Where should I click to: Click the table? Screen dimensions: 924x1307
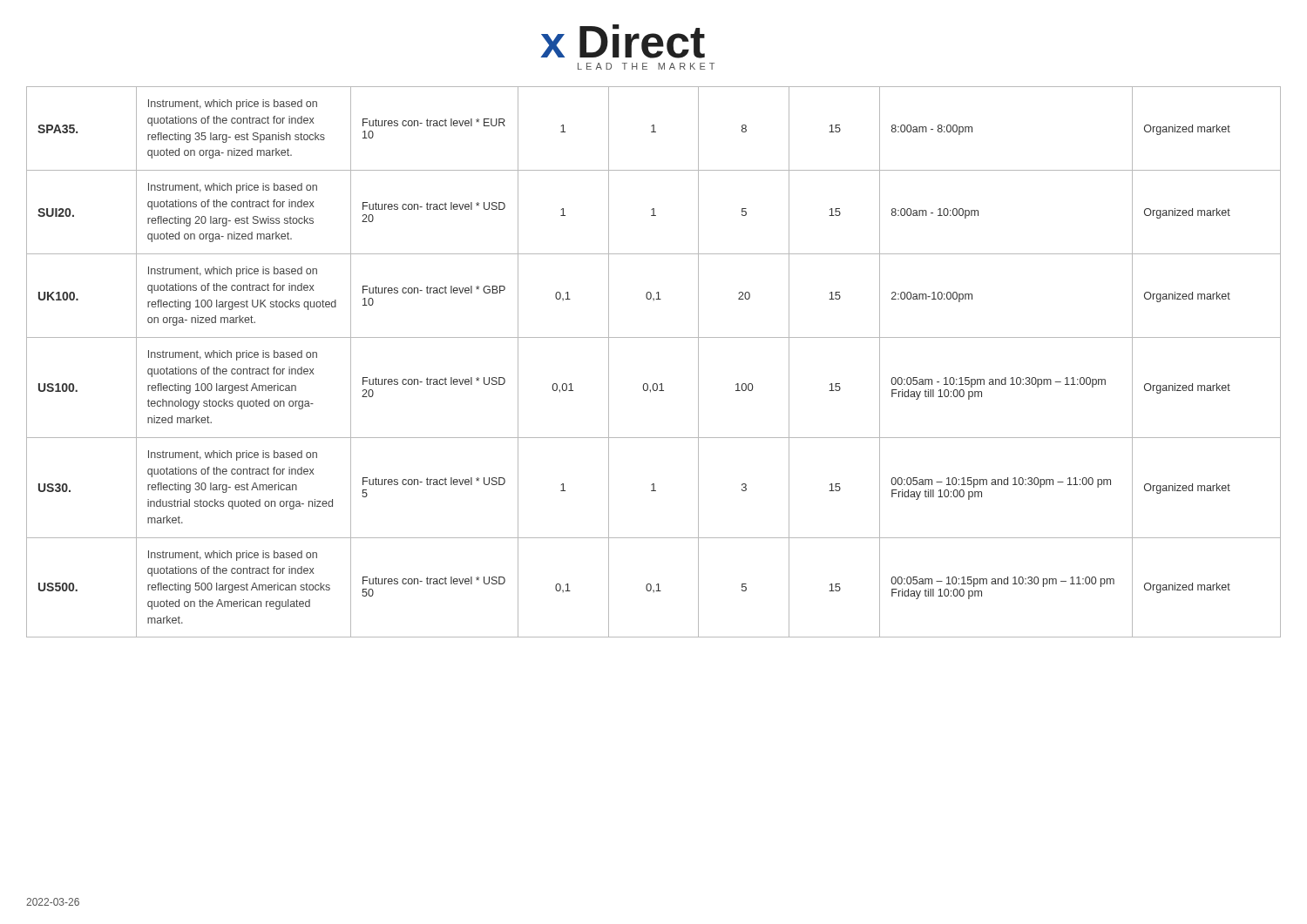654,362
